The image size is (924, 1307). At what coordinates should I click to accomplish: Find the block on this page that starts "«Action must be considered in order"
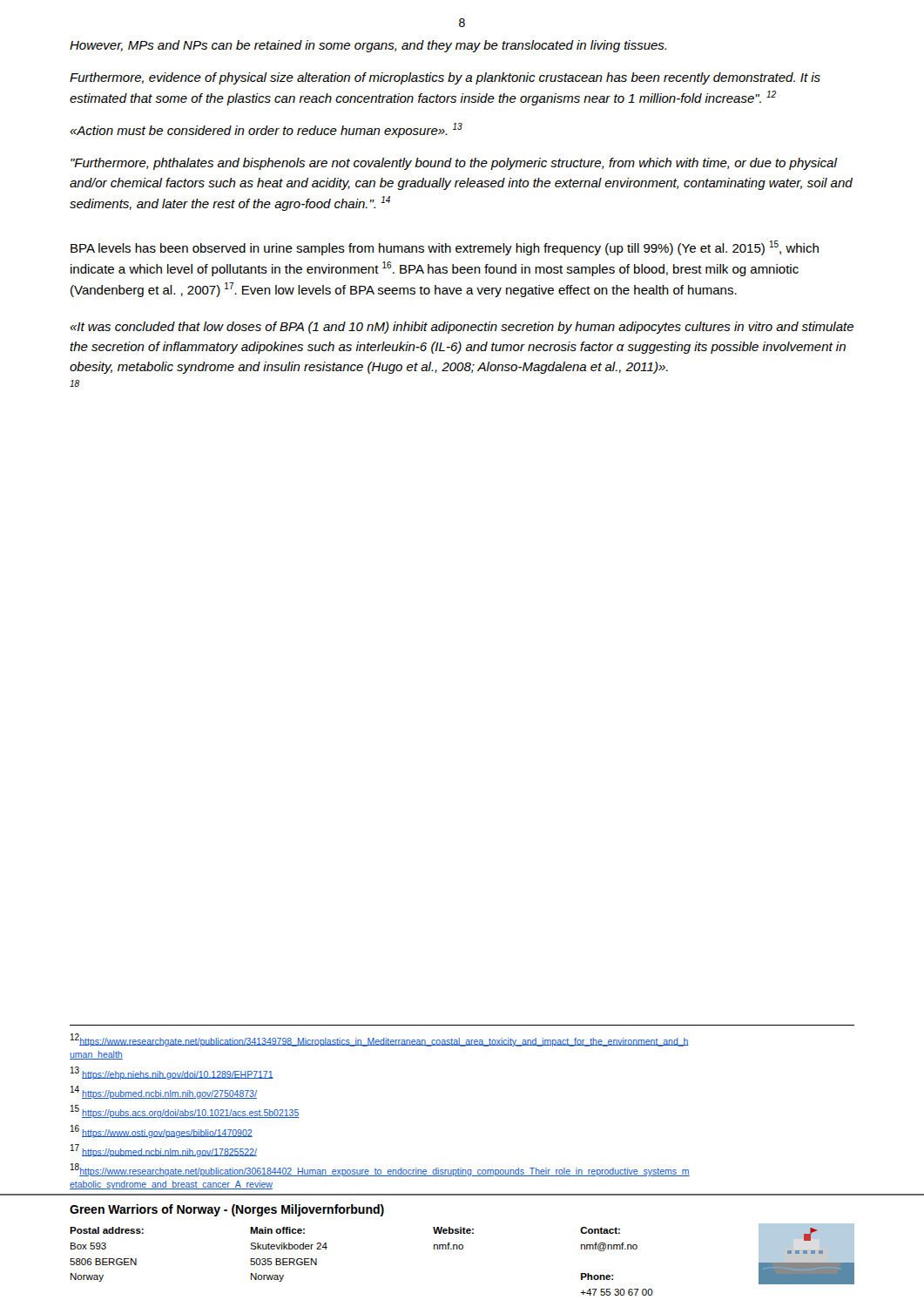266,130
